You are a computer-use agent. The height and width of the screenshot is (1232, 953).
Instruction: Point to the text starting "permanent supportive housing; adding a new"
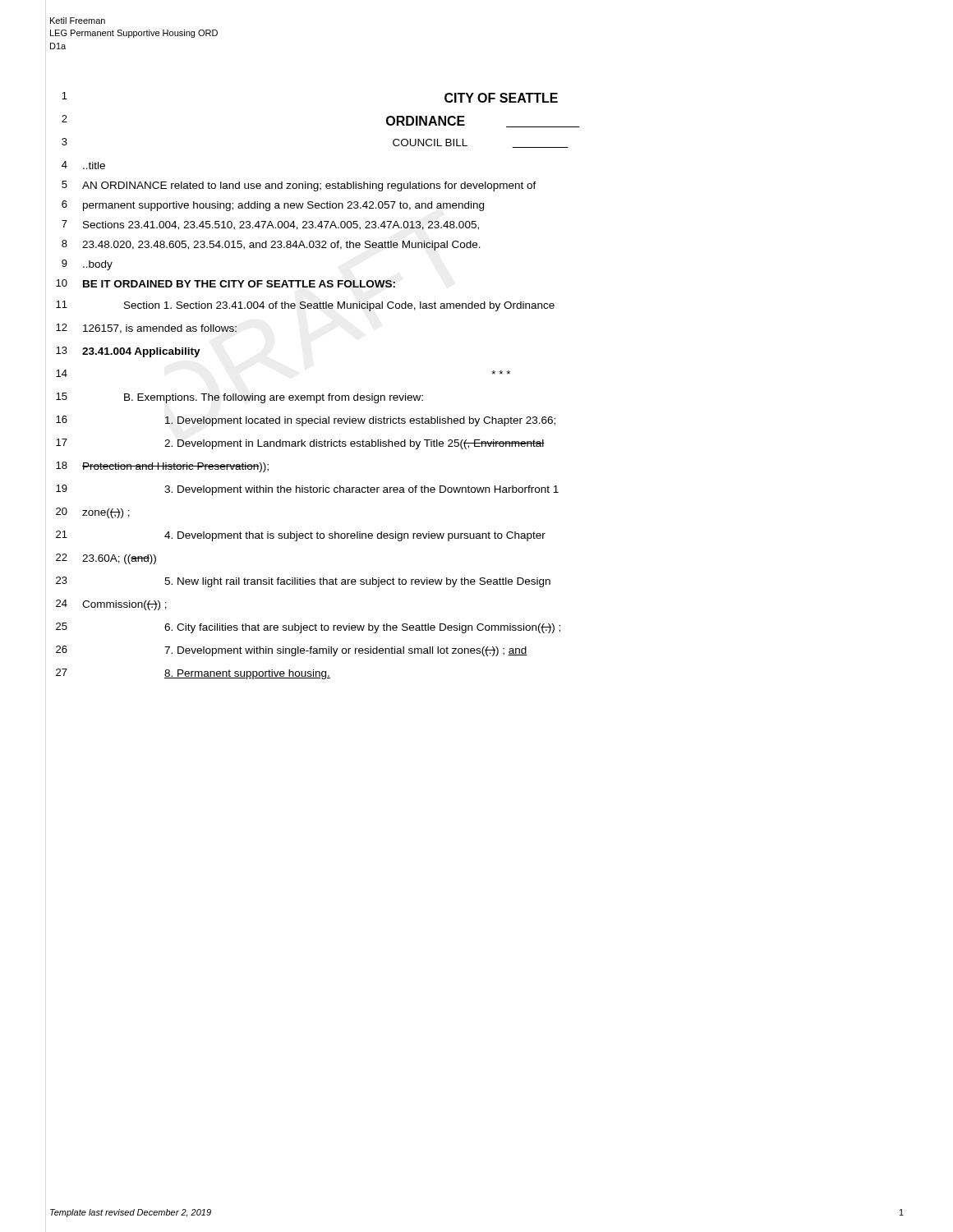click(x=283, y=205)
